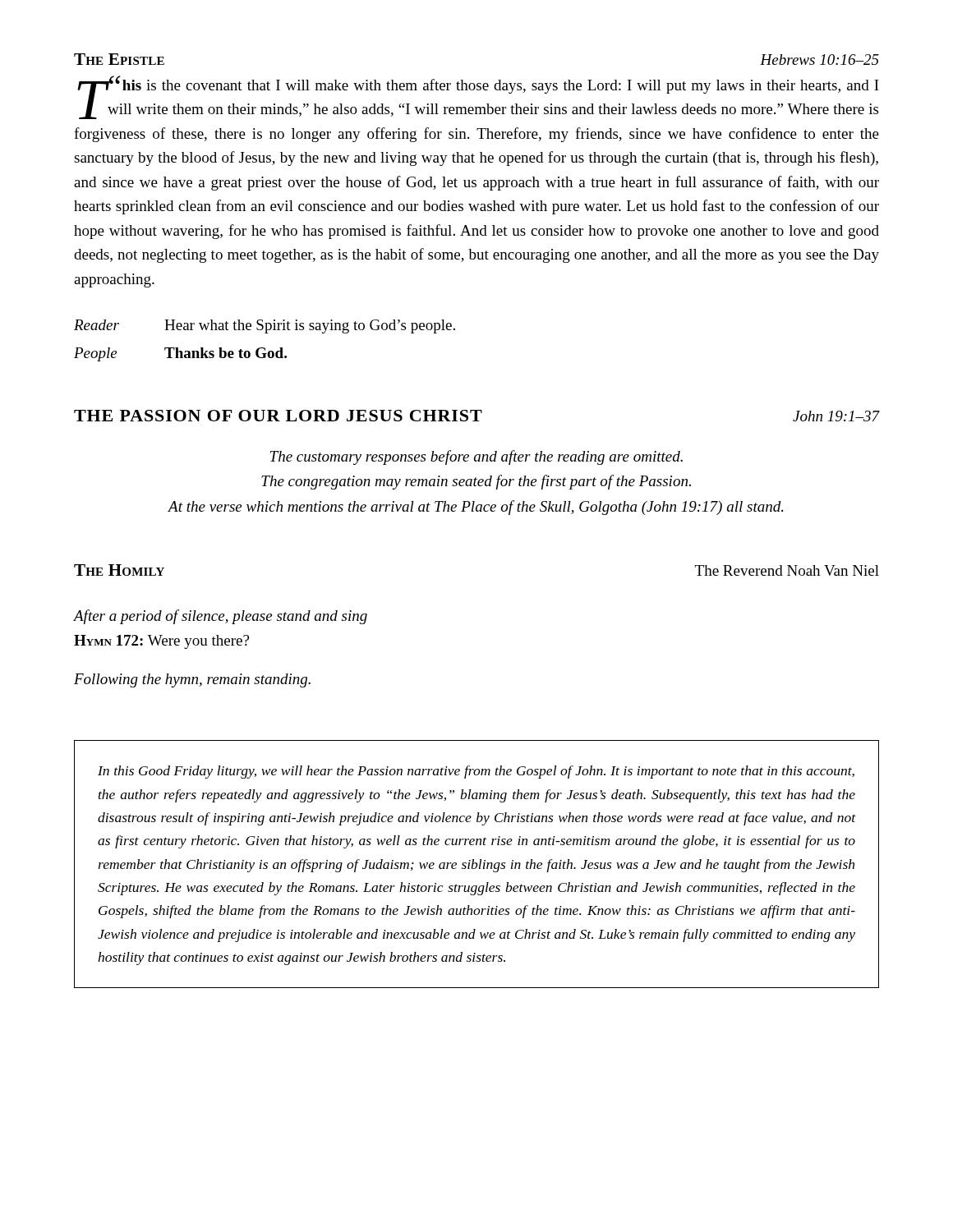This screenshot has width=953, height=1232.
Task: Find the text that says "Hebrews 10:16–25"
Action: [x=820, y=60]
